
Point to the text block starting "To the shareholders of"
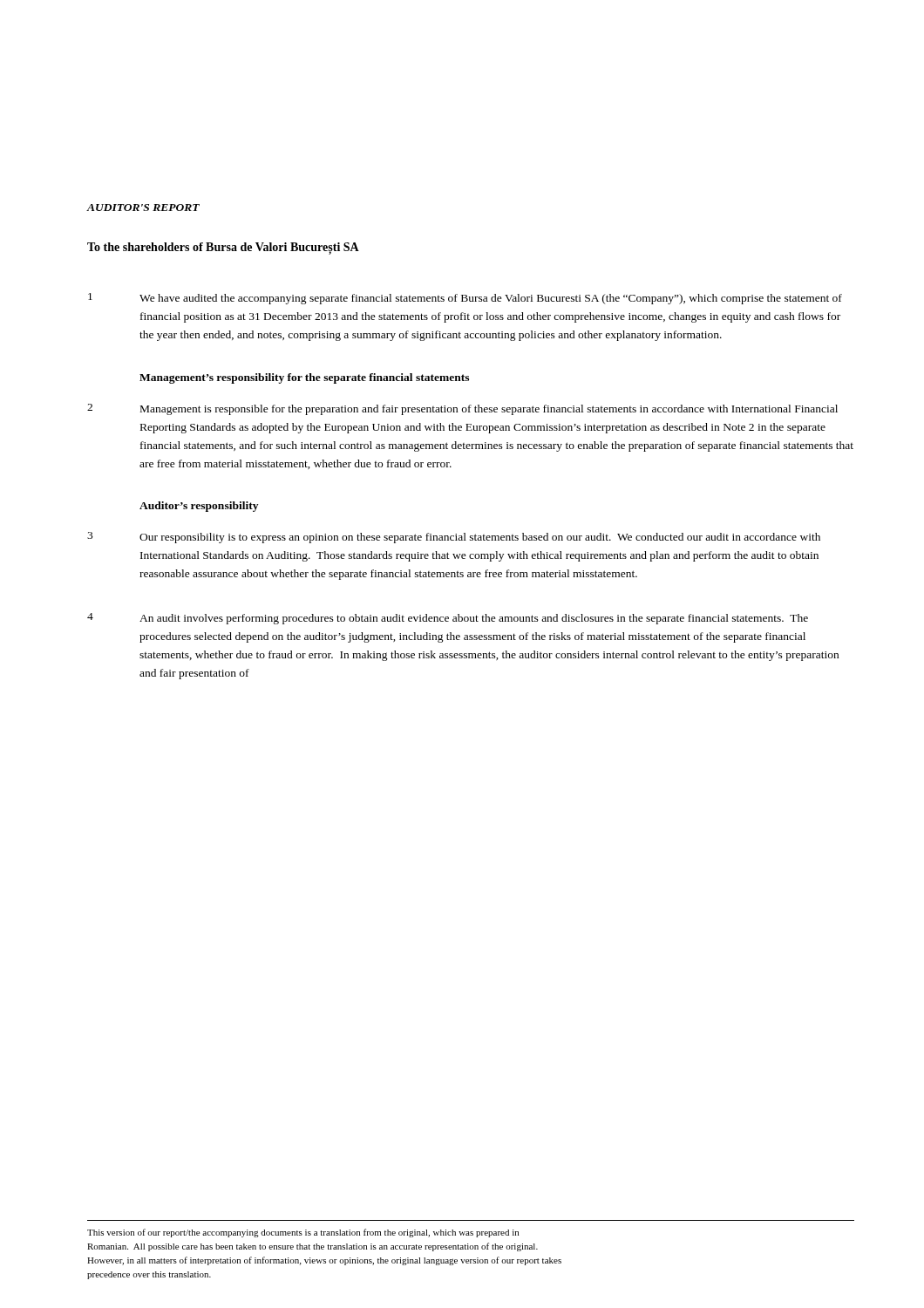coord(223,247)
